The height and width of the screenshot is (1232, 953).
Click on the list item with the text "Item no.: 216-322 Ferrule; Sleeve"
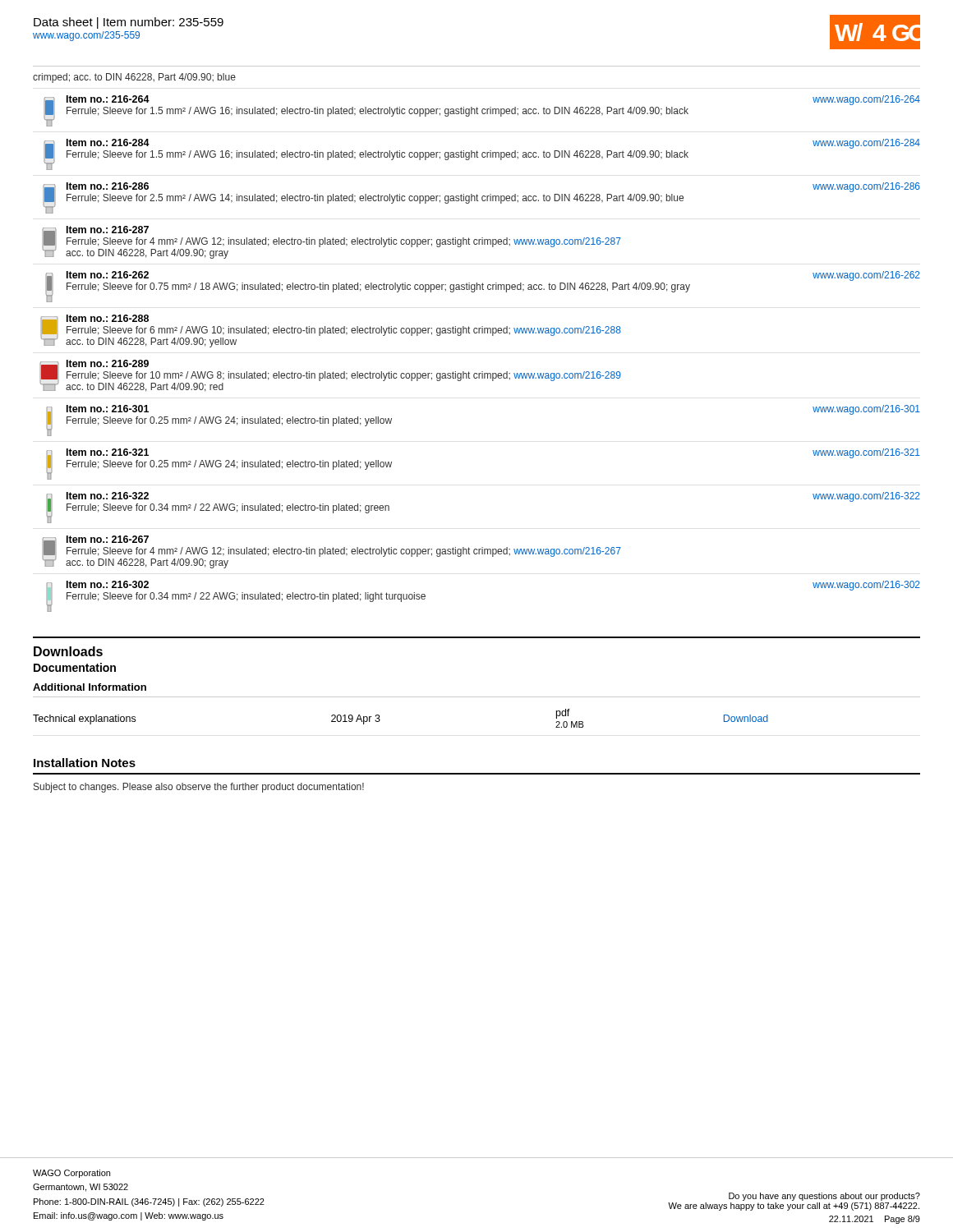tap(145, 507)
